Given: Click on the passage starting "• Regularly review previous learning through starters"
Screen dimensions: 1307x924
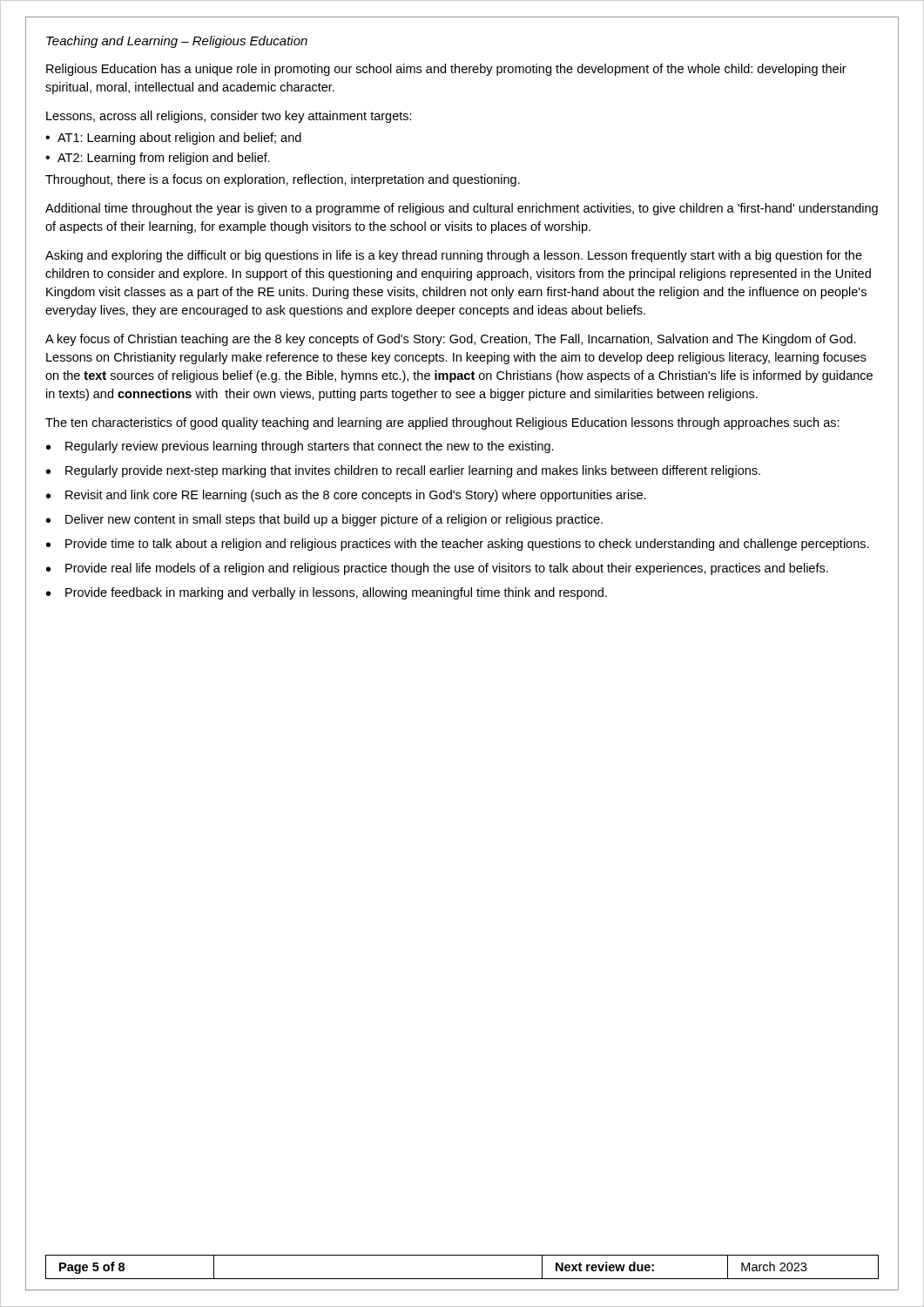Looking at the screenshot, I should pyautogui.click(x=300, y=448).
